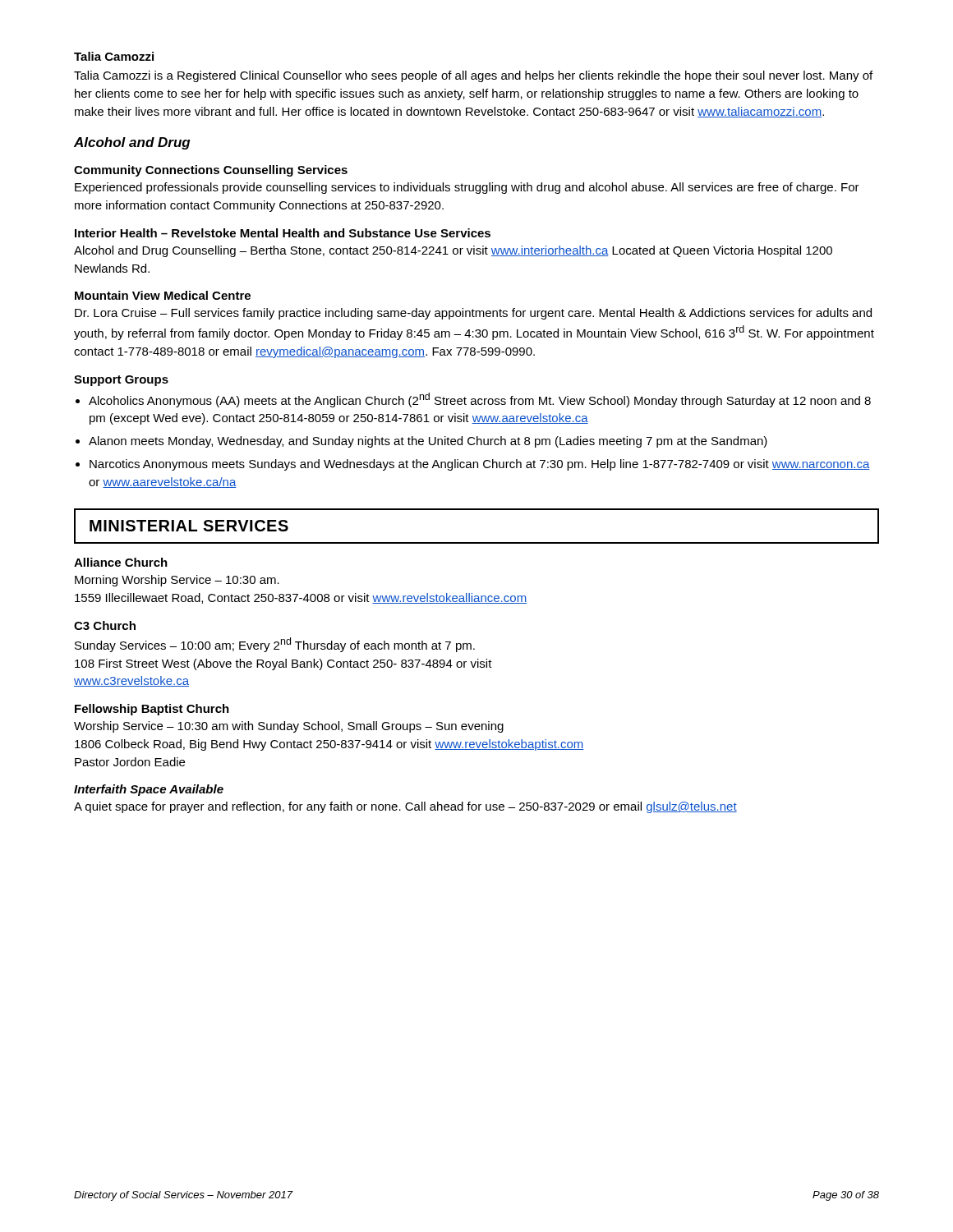Find the section header that reads "Alliance Church"
Viewport: 953px width, 1232px height.
click(x=121, y=562)
